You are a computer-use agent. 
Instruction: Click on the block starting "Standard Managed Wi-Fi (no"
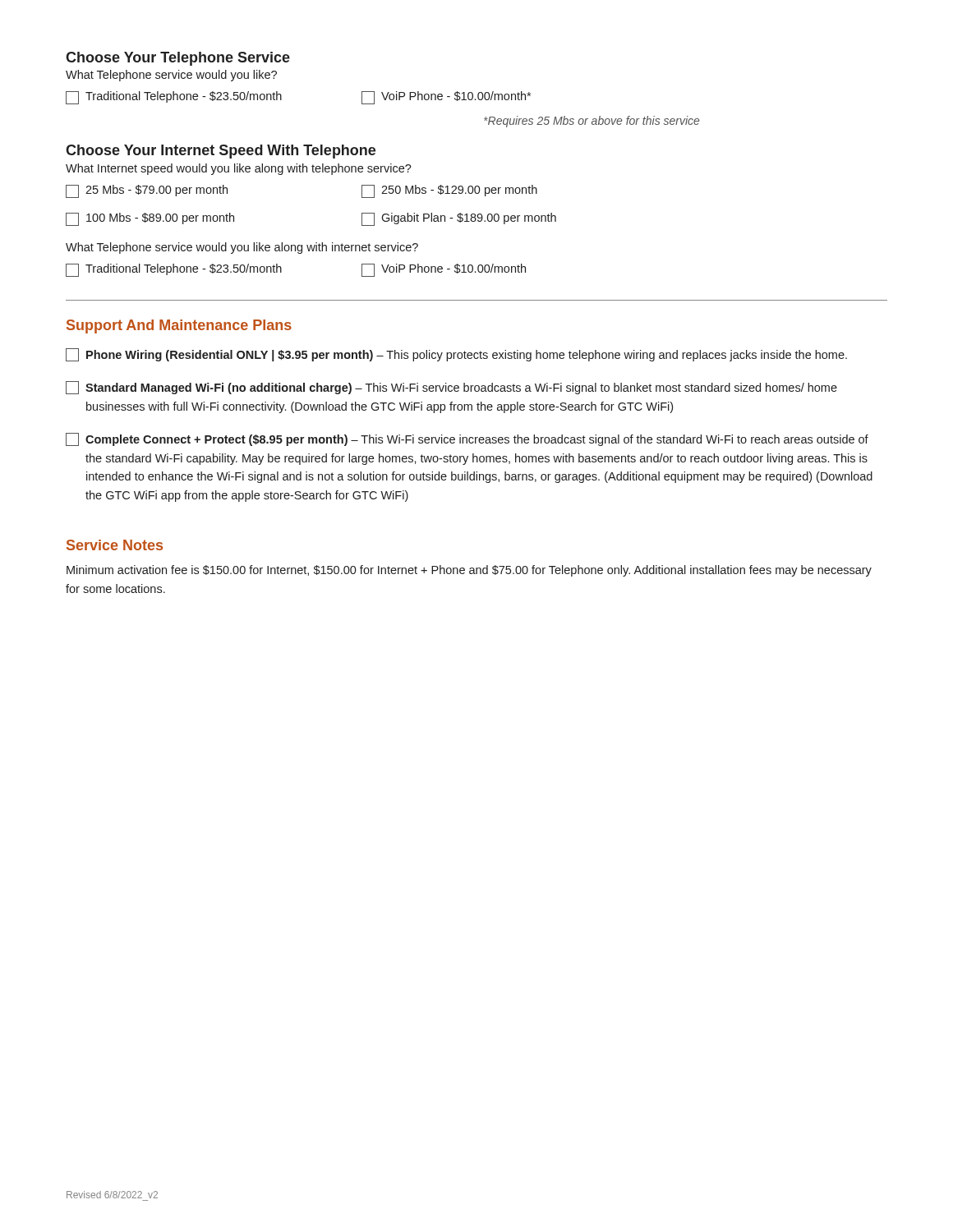pos(476,397)
